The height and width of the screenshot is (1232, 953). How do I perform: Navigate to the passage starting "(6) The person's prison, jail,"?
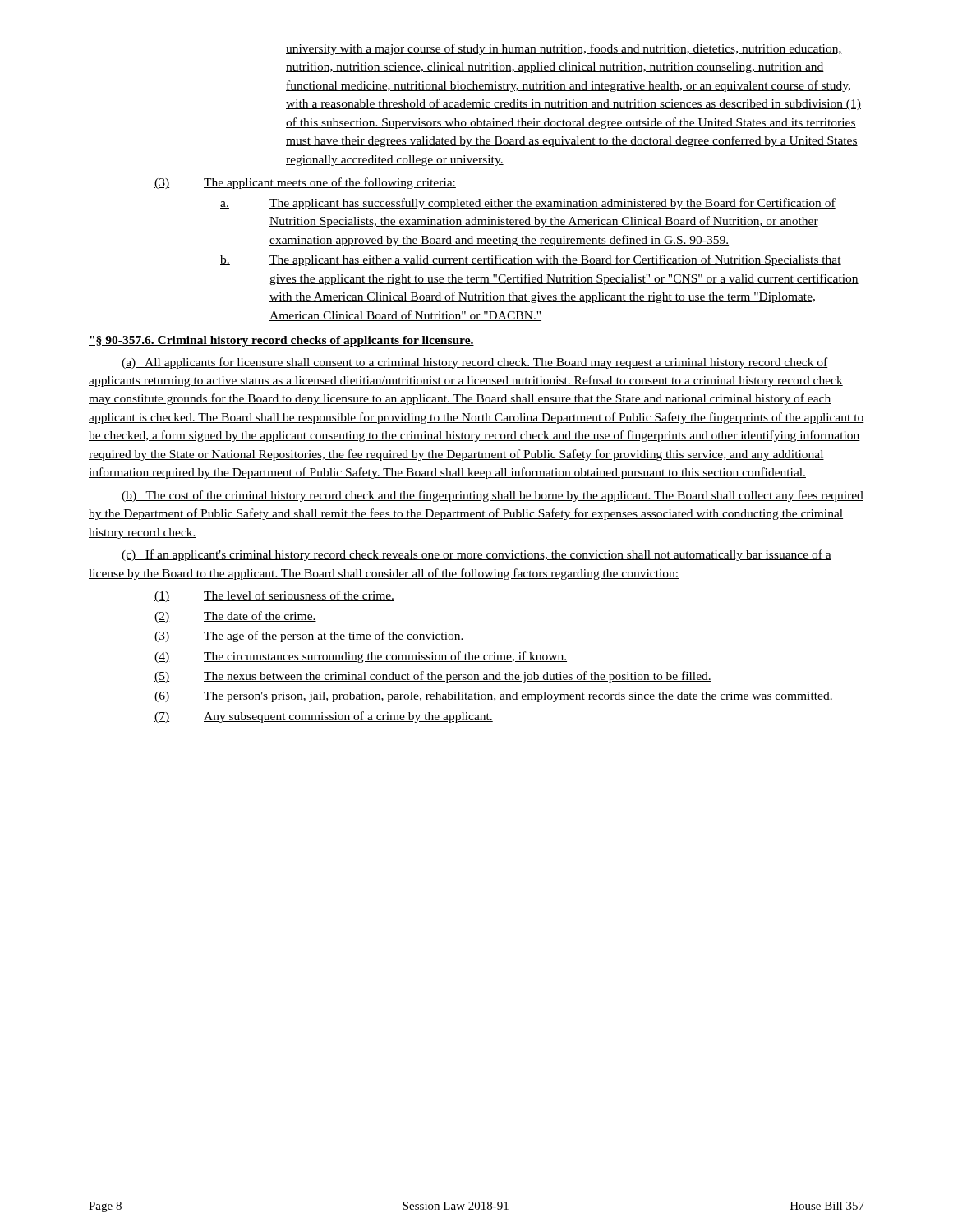click(509, 696)
